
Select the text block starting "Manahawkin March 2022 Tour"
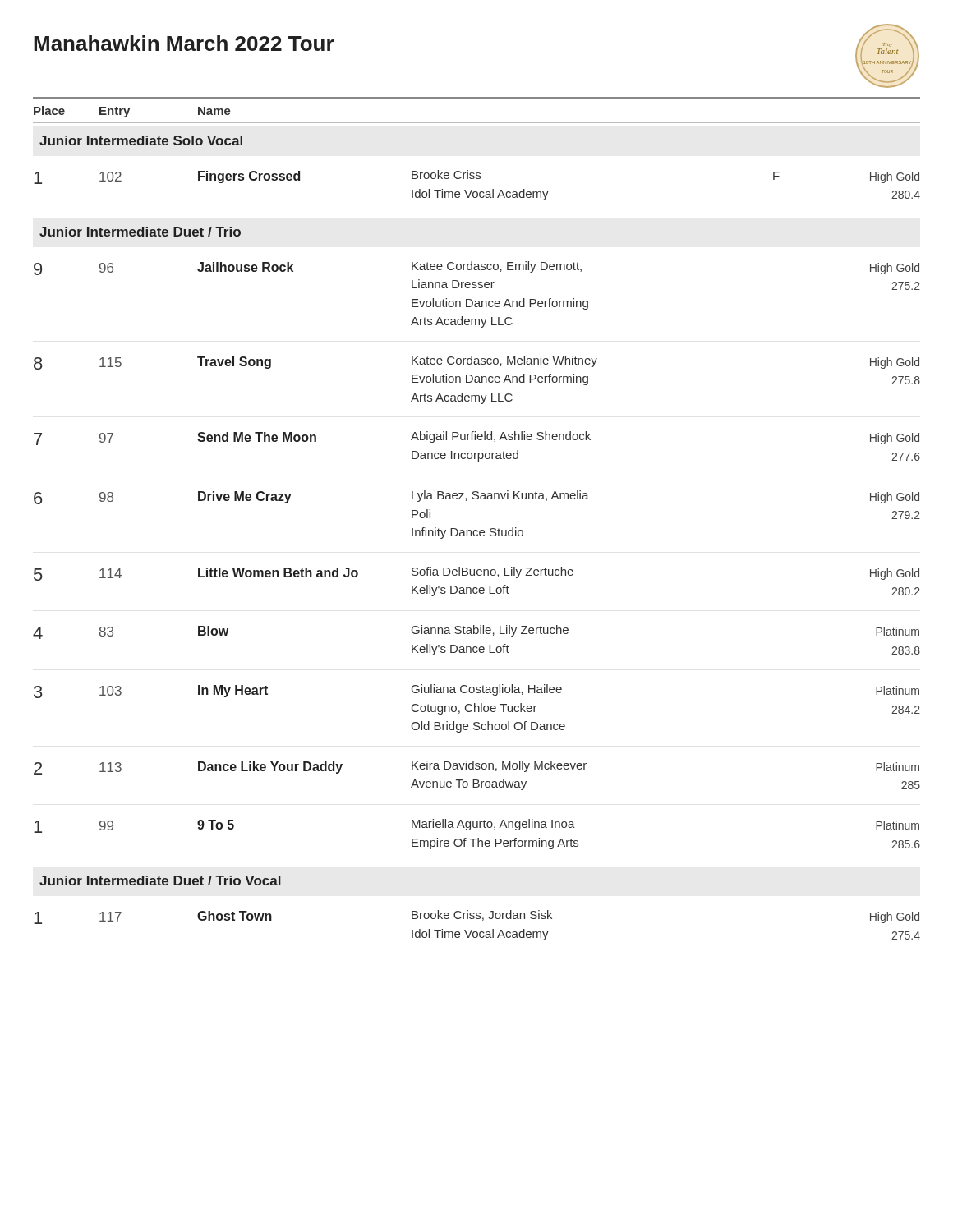183,43
